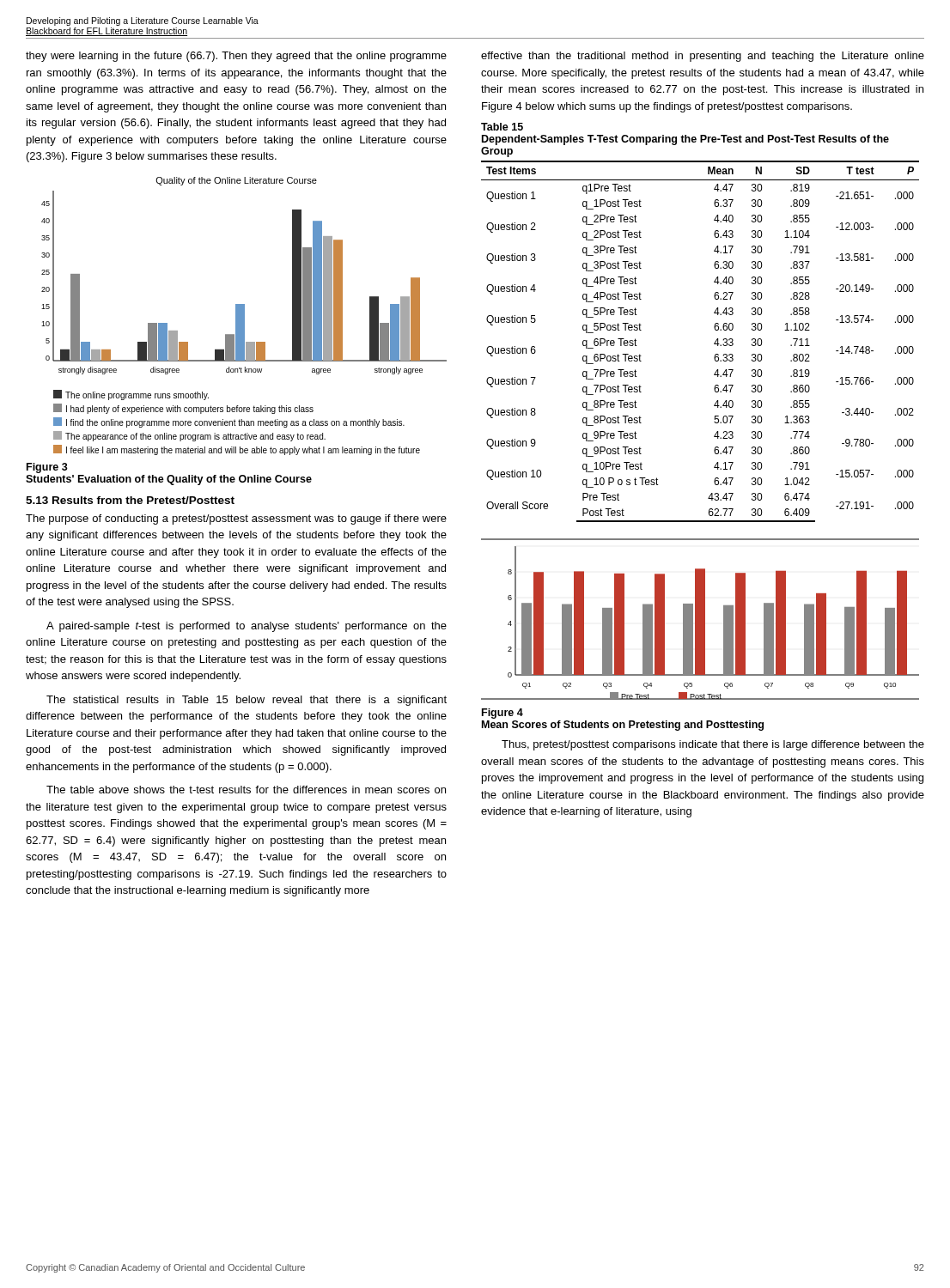Viewport: 950px width, 1288px height.
Task: Navigate to the block starting "The statistical results"
Action: (236, 732)
